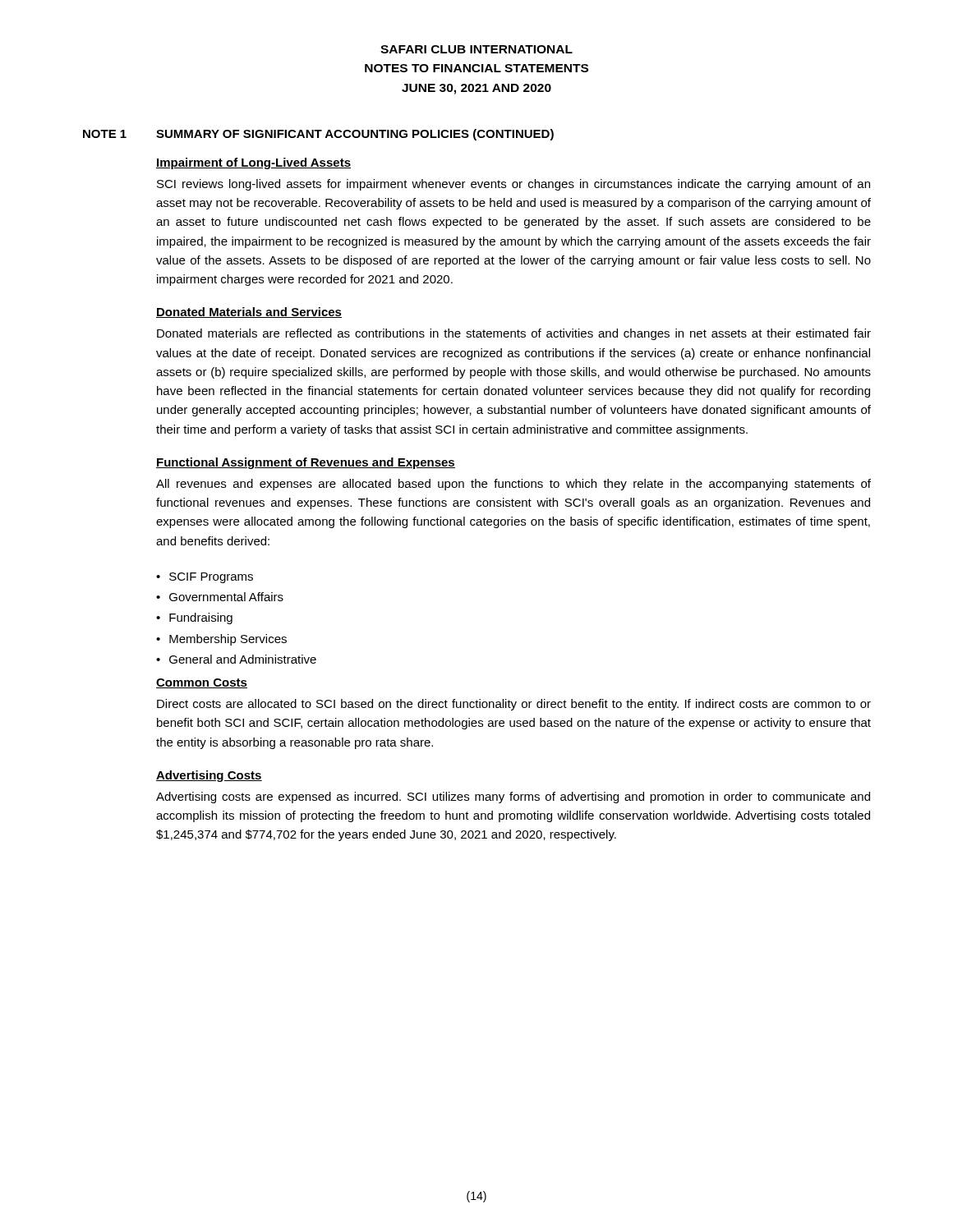Select the text starting "Advertising Costs"
The width and height of the screenshot is (953, 1232).
(209, 775)
